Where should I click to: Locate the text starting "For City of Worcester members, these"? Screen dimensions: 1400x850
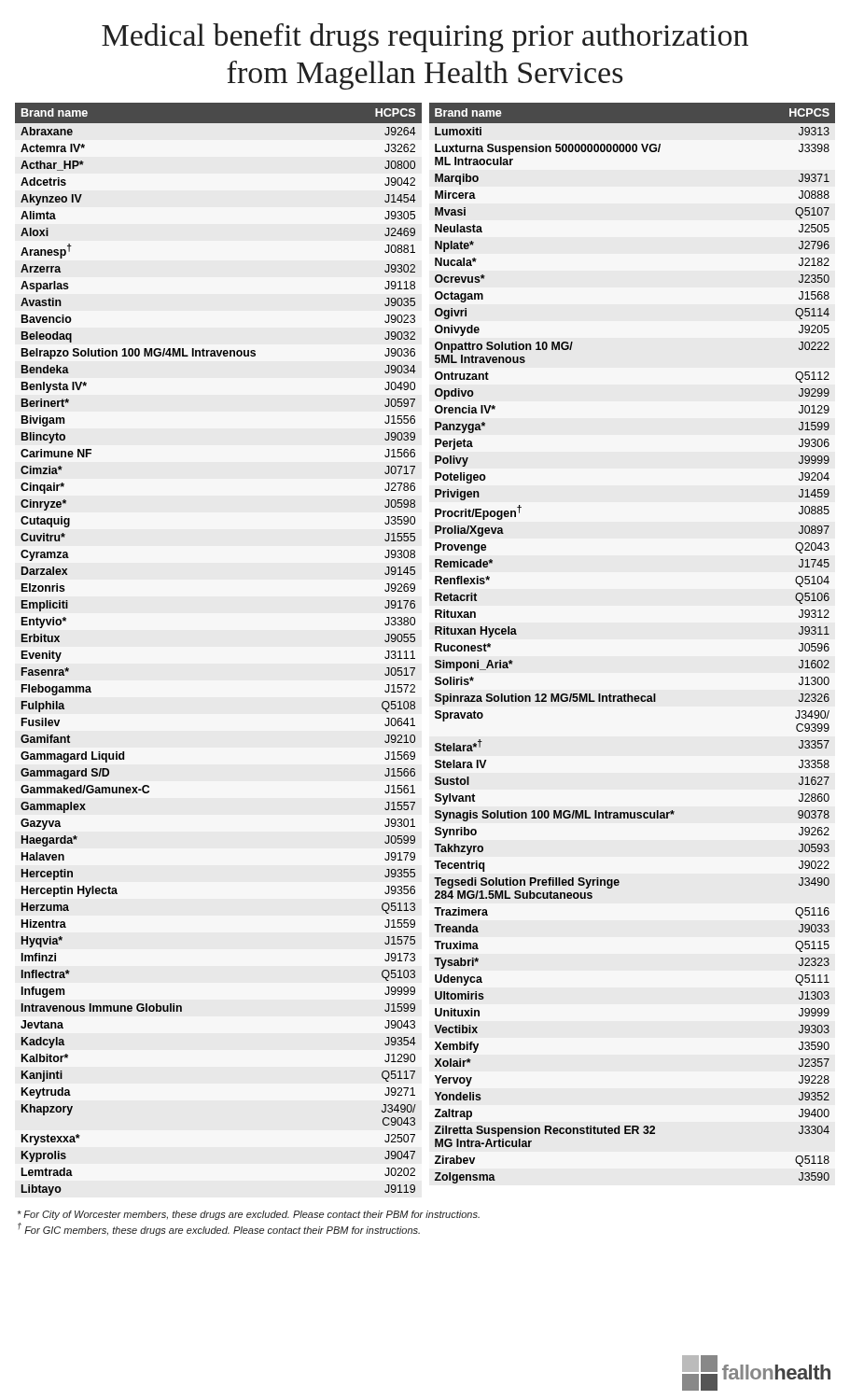pyautogui.click(x=249, y=1214)
